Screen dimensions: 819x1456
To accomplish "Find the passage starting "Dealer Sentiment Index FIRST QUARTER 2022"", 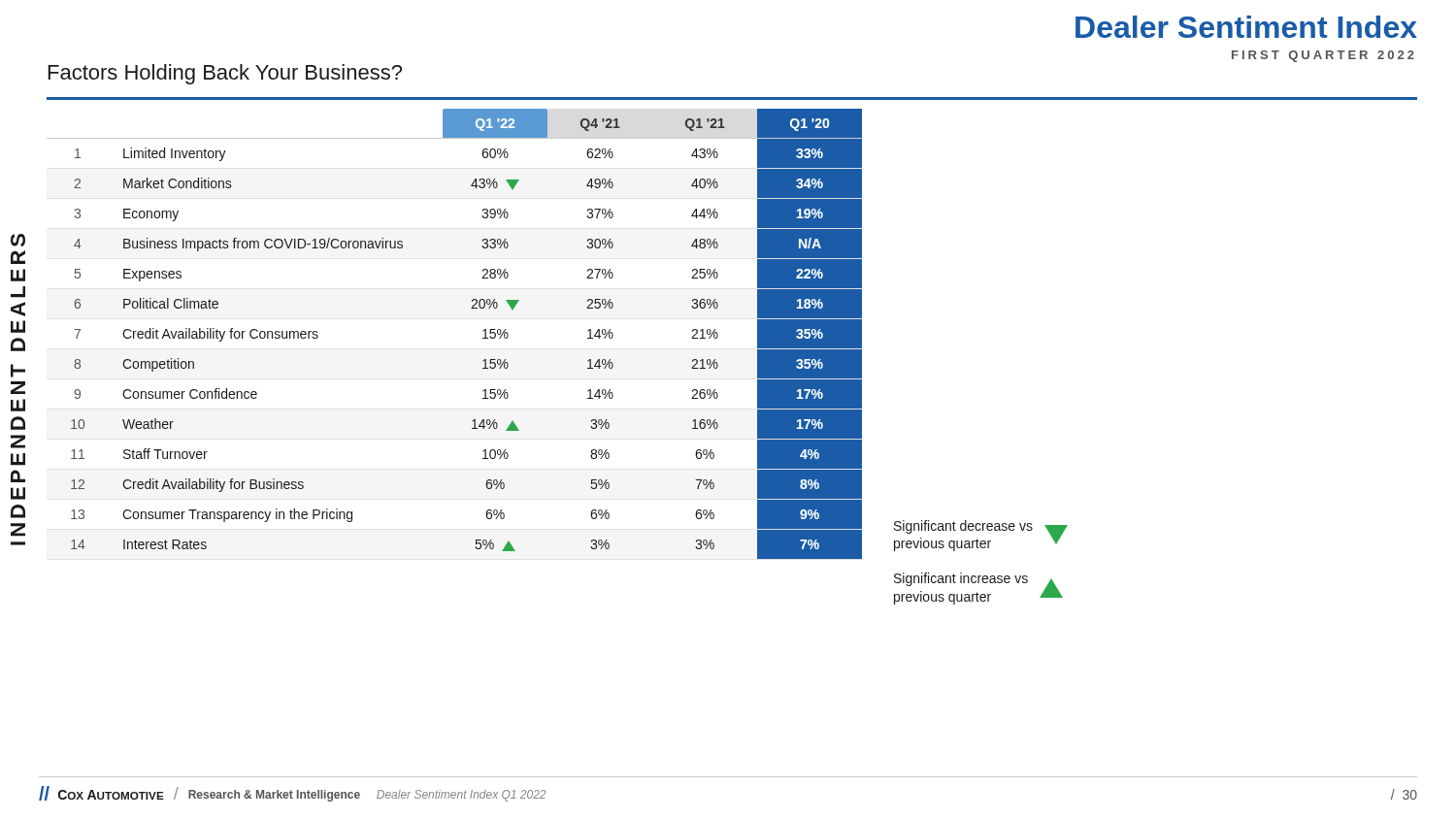I will coord(1245,36).
